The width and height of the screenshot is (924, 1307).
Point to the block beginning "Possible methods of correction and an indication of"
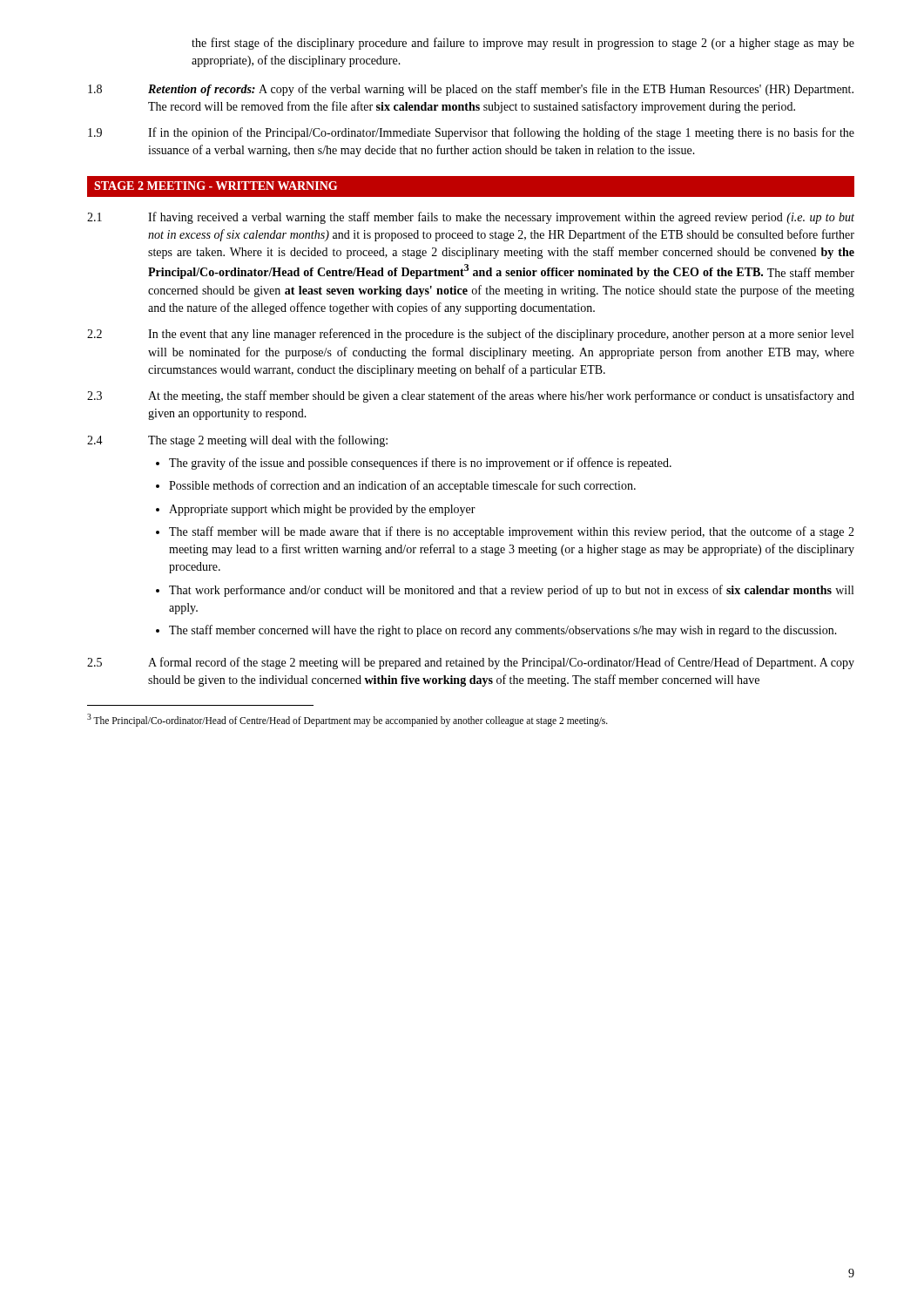coord(403,486)
